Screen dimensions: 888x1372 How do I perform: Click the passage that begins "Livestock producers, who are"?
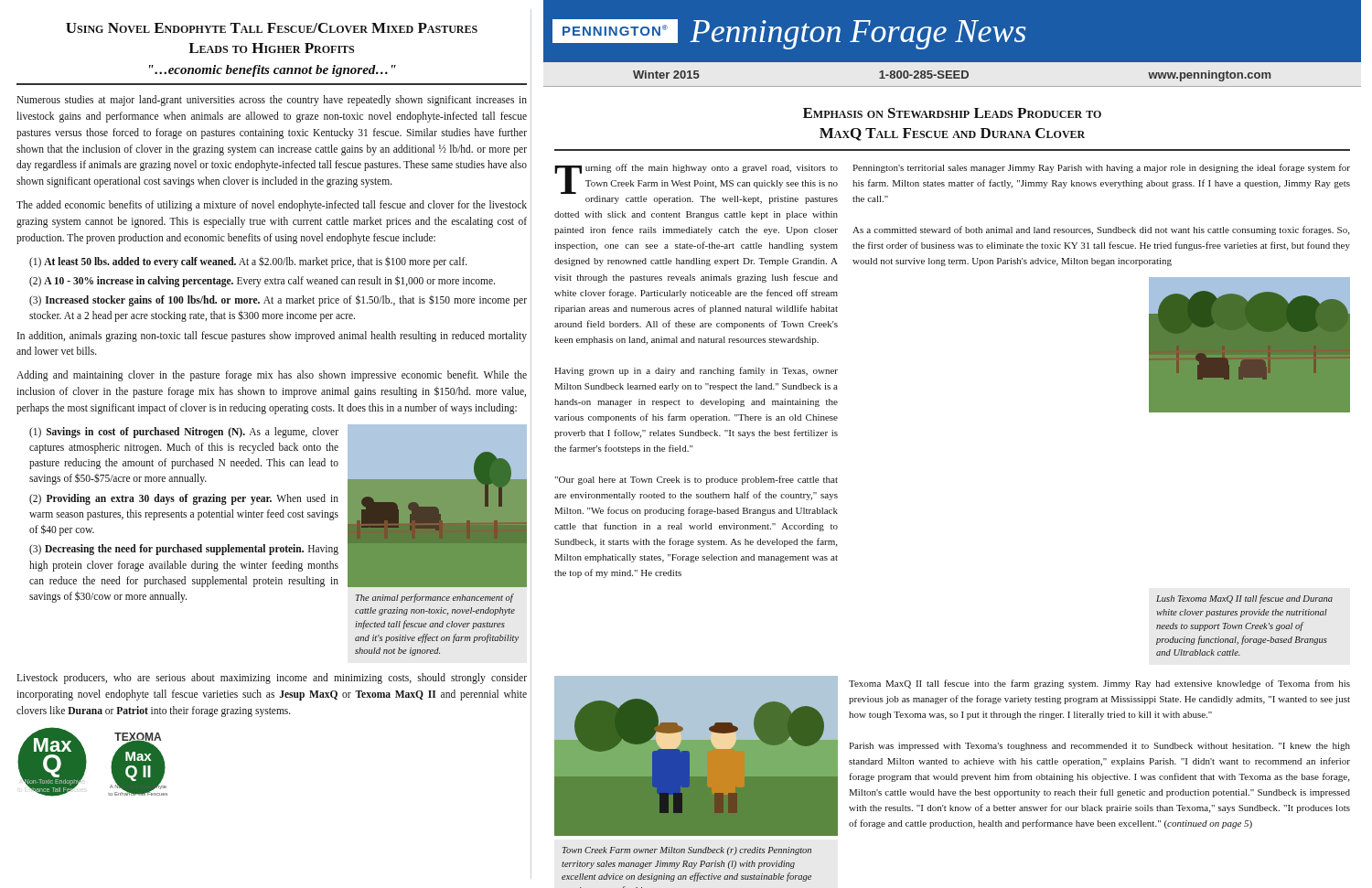pos(272,694)
